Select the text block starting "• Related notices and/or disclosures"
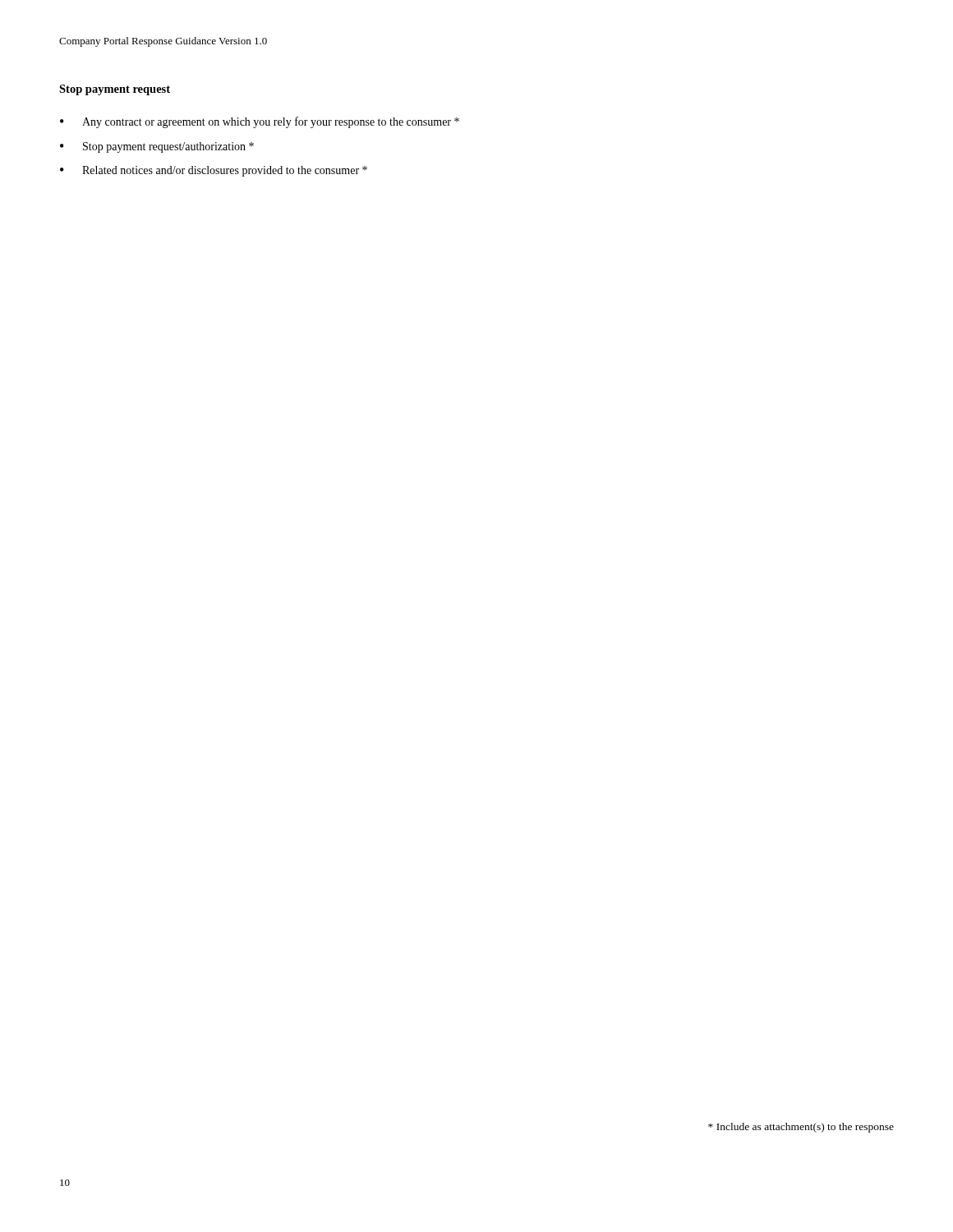This screenshot has width=953, height=1232. click(x=213, y=171)
